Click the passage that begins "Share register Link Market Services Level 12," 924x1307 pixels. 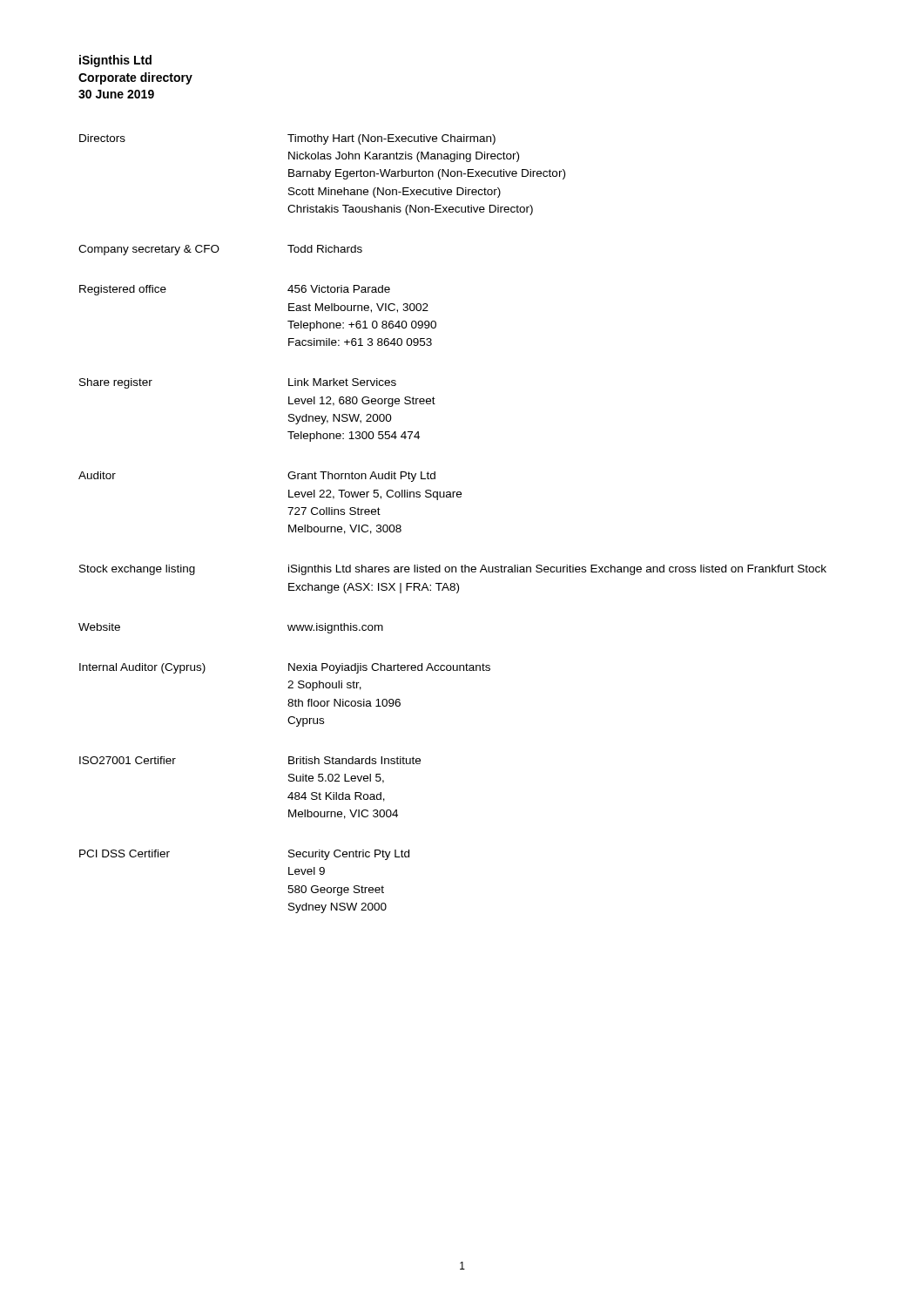pyautogui.click(x=115, y=383)
